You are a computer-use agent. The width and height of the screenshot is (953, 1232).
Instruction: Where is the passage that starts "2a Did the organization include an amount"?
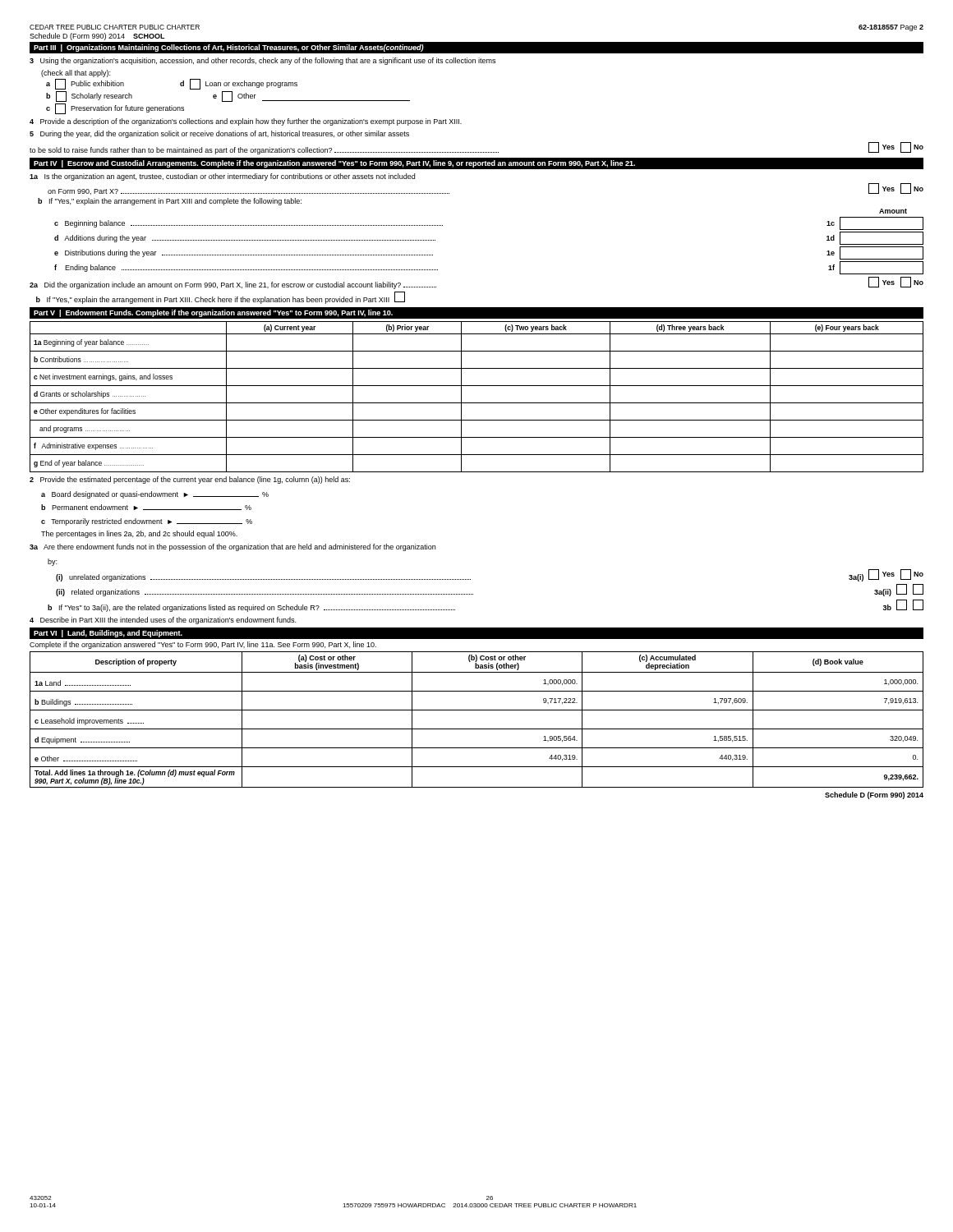pyautogui.click(x=246, y=283)
